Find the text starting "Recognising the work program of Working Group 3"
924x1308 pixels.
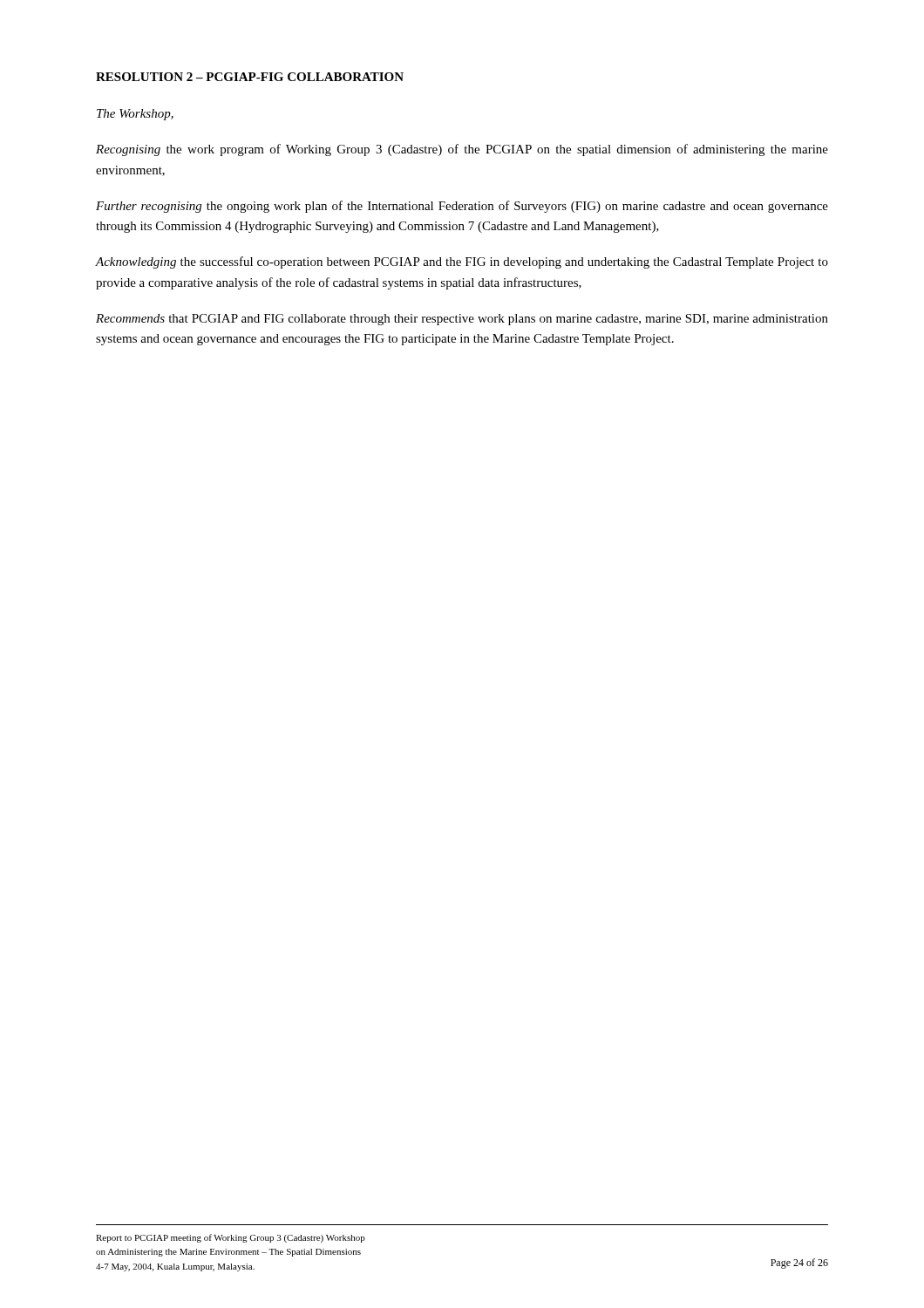(462, 159)
